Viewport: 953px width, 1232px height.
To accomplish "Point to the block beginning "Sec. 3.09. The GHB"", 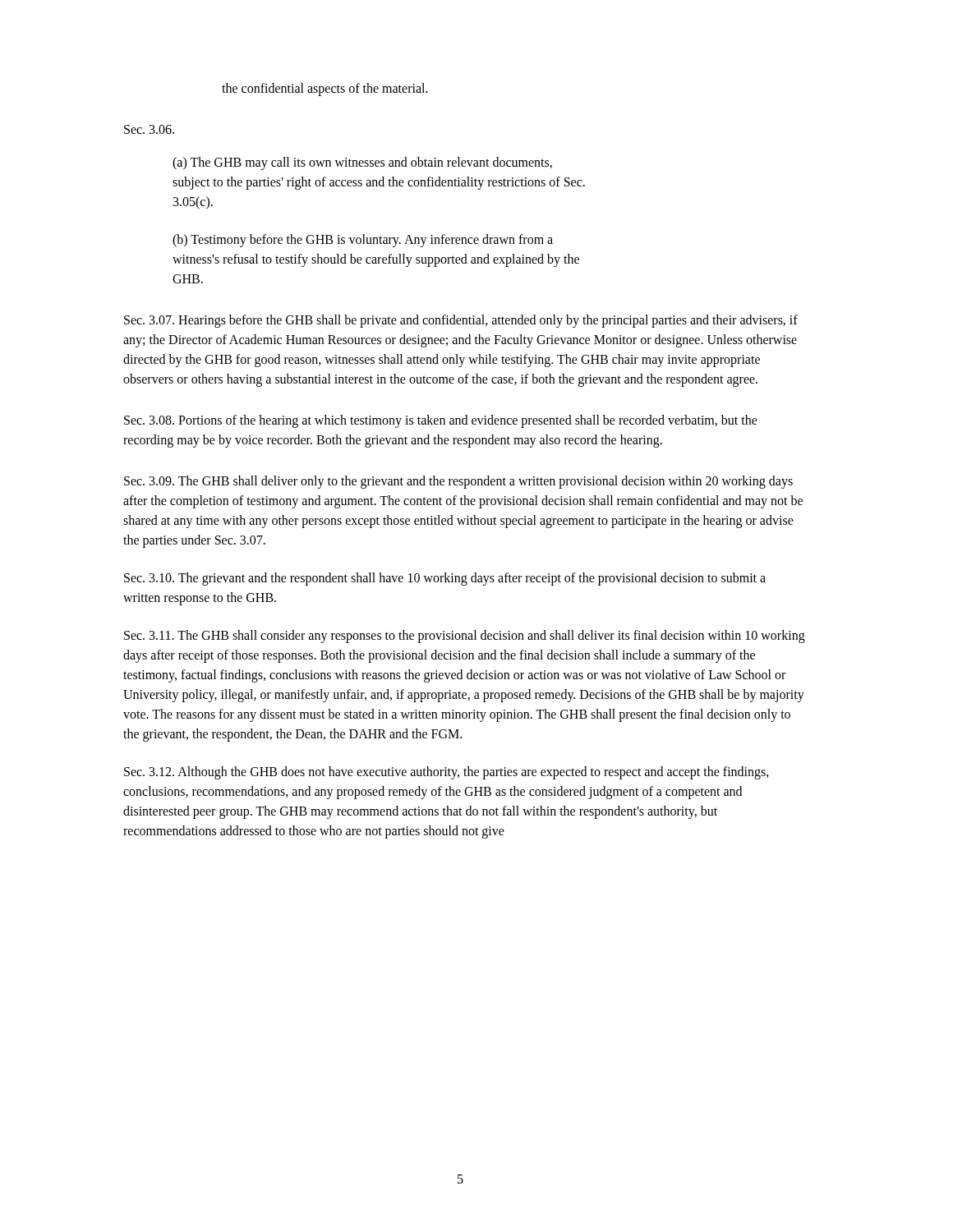I will 464,511.
